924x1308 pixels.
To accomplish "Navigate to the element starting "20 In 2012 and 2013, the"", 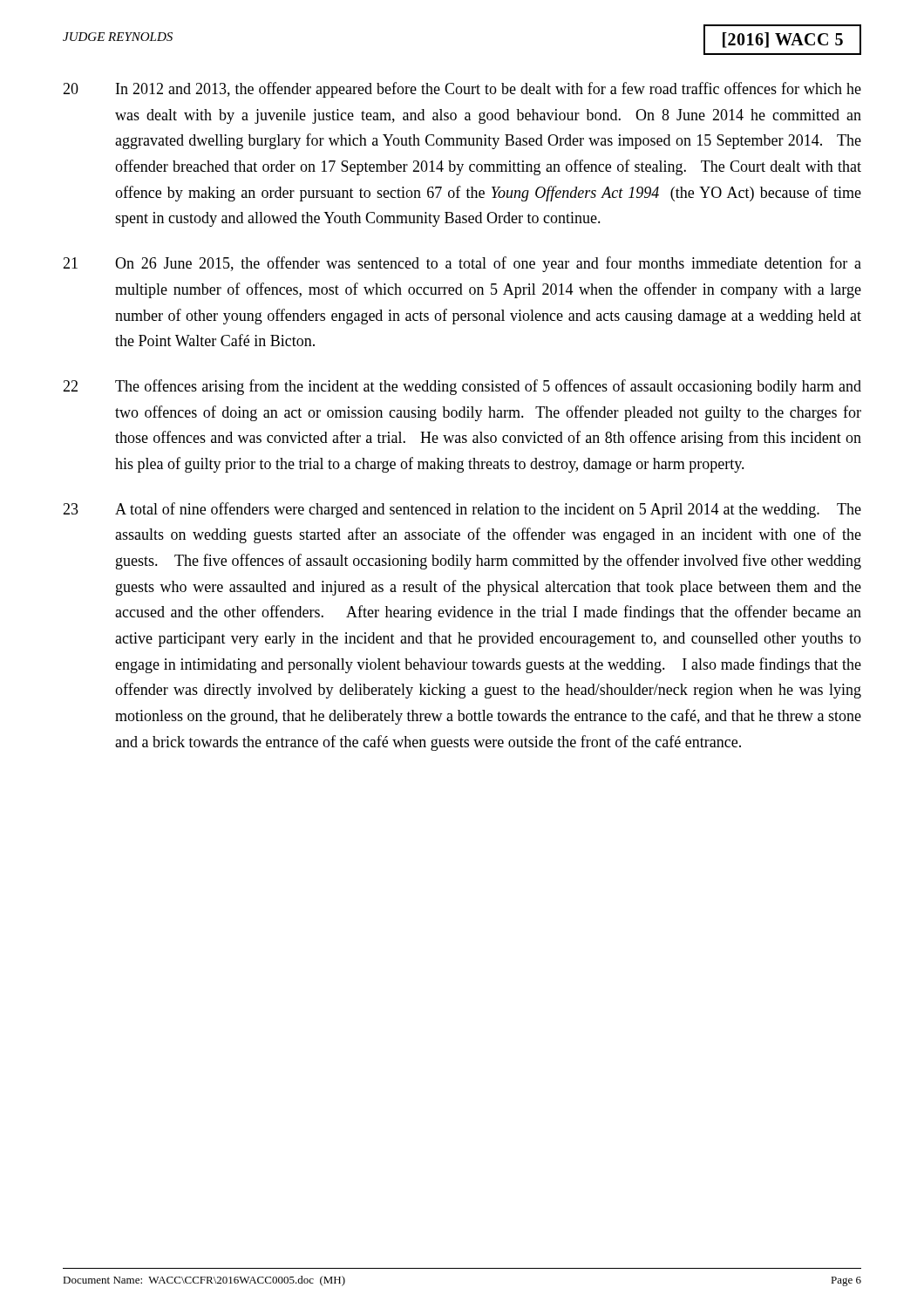I will click(x=462, y=154).
